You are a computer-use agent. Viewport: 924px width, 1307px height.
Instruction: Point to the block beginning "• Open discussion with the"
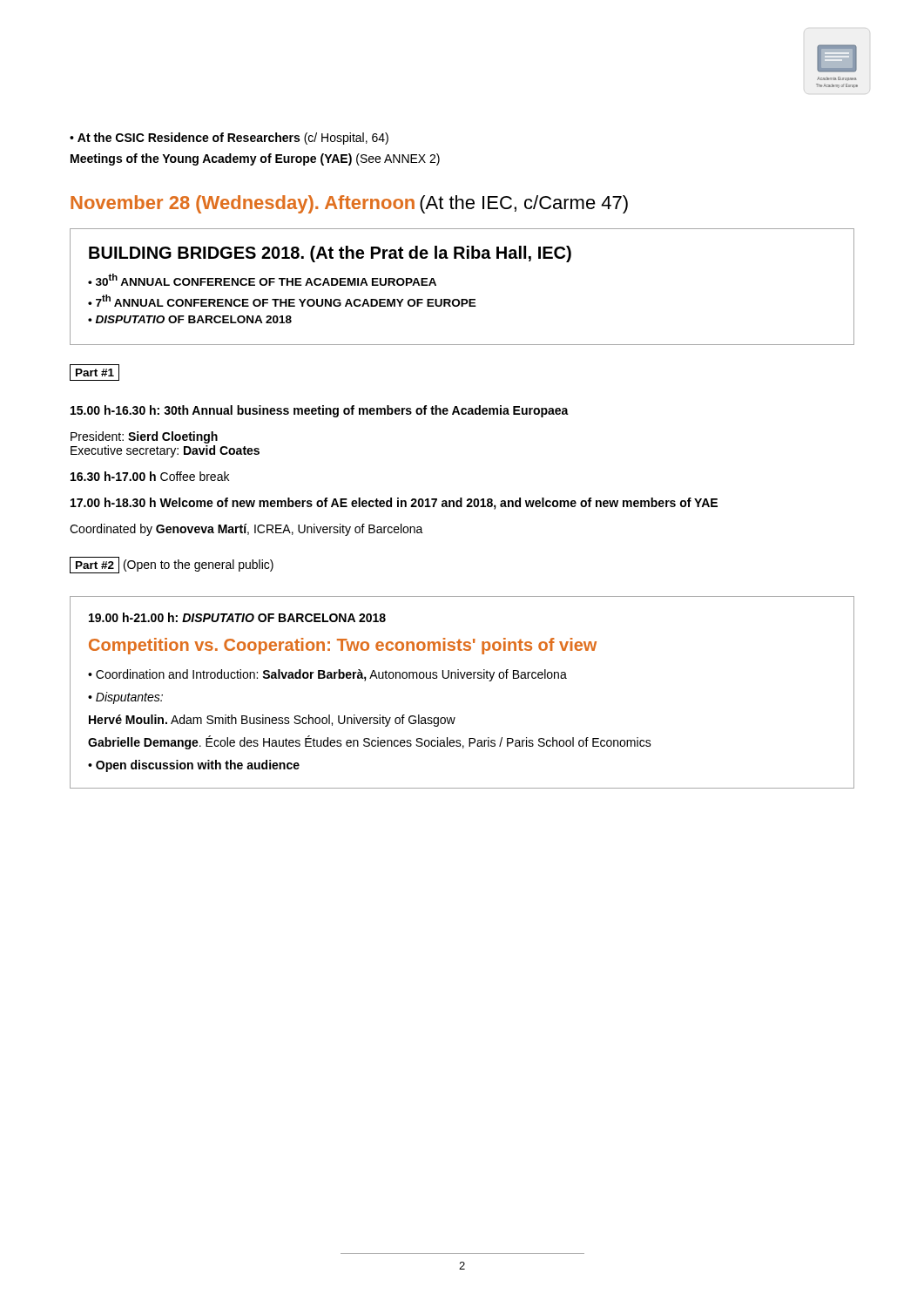194,765
